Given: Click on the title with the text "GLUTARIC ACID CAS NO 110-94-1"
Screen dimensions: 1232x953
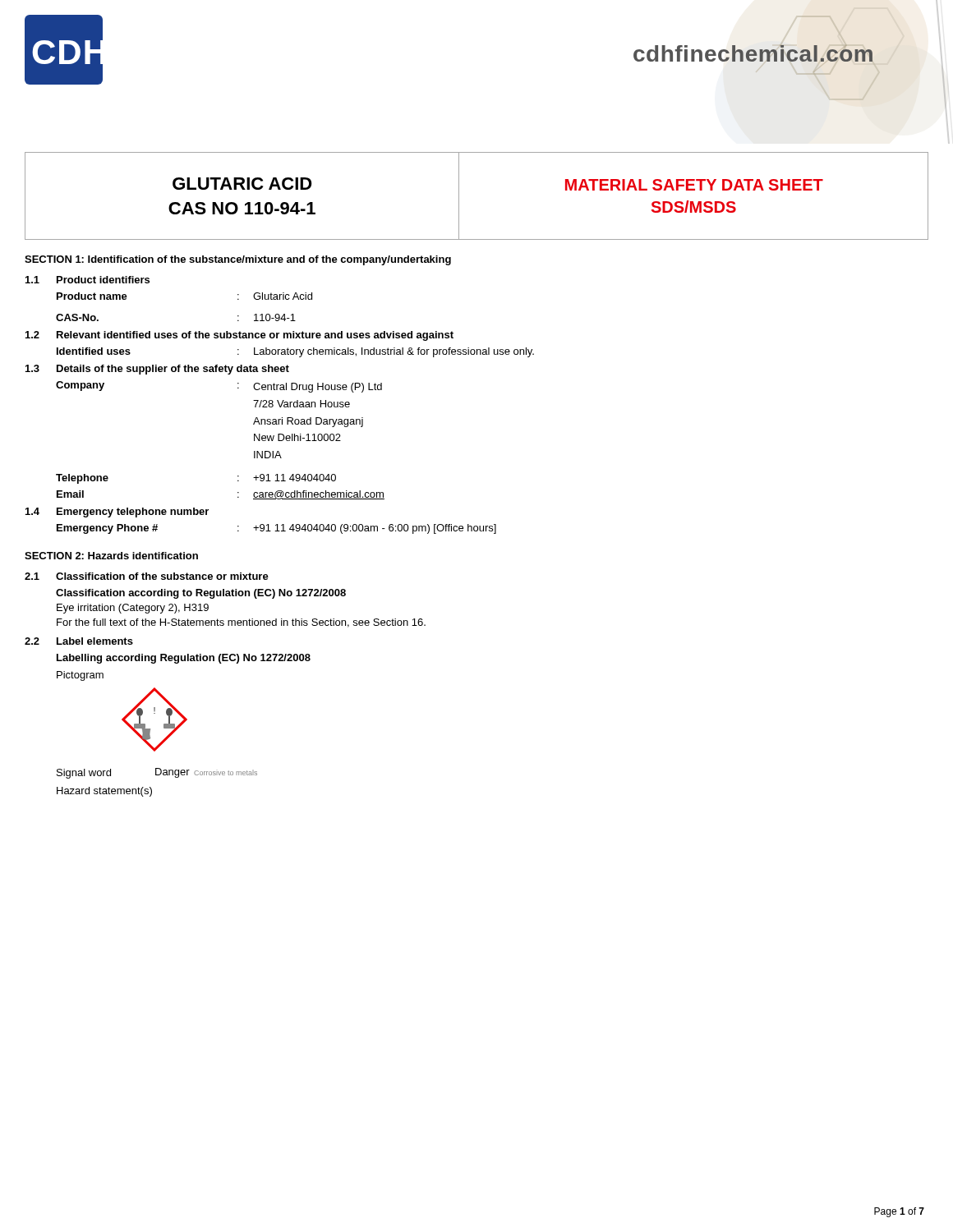Looking at the screenshot, I should (242, 196).
